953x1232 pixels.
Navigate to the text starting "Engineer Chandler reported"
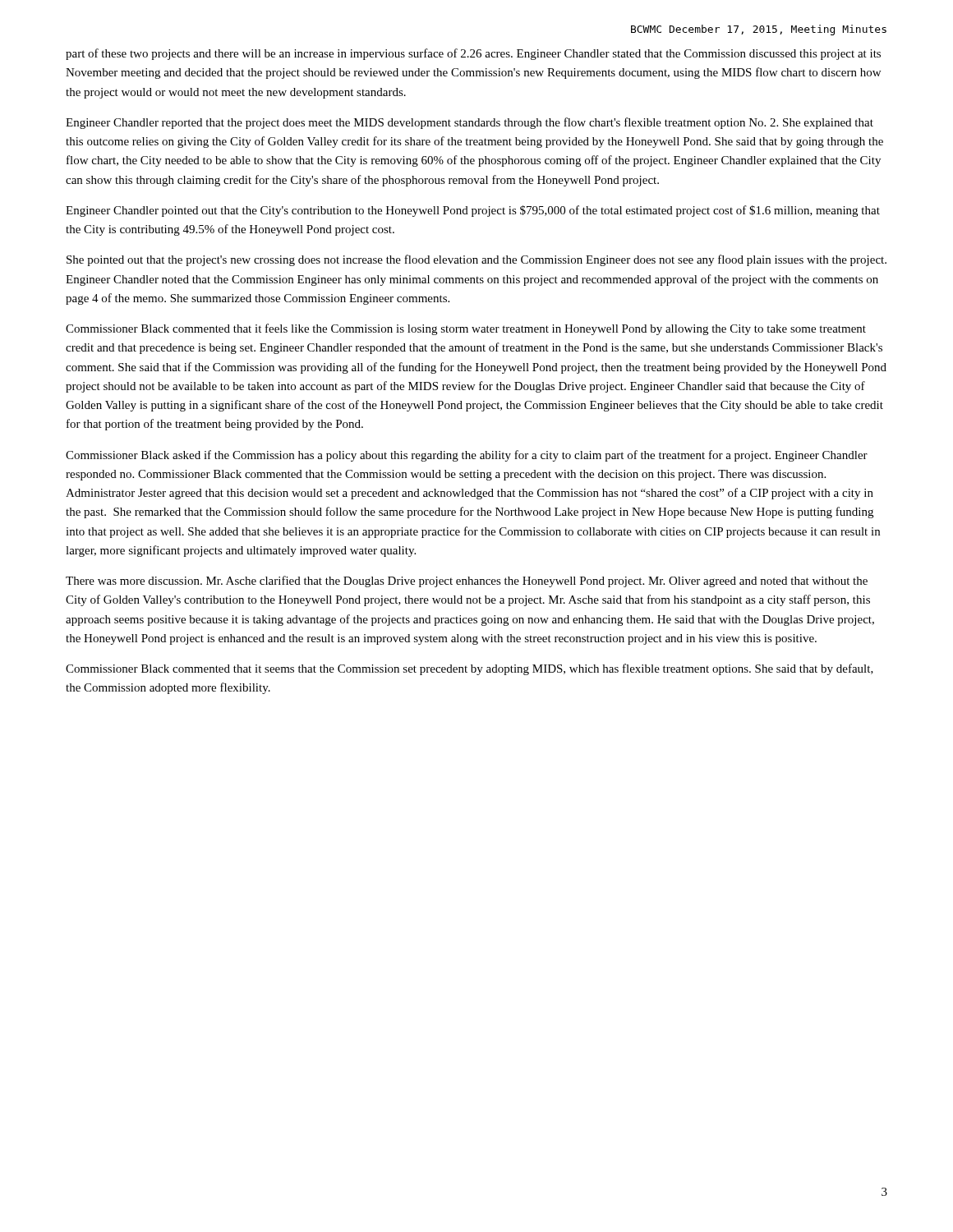coord(475,151)
